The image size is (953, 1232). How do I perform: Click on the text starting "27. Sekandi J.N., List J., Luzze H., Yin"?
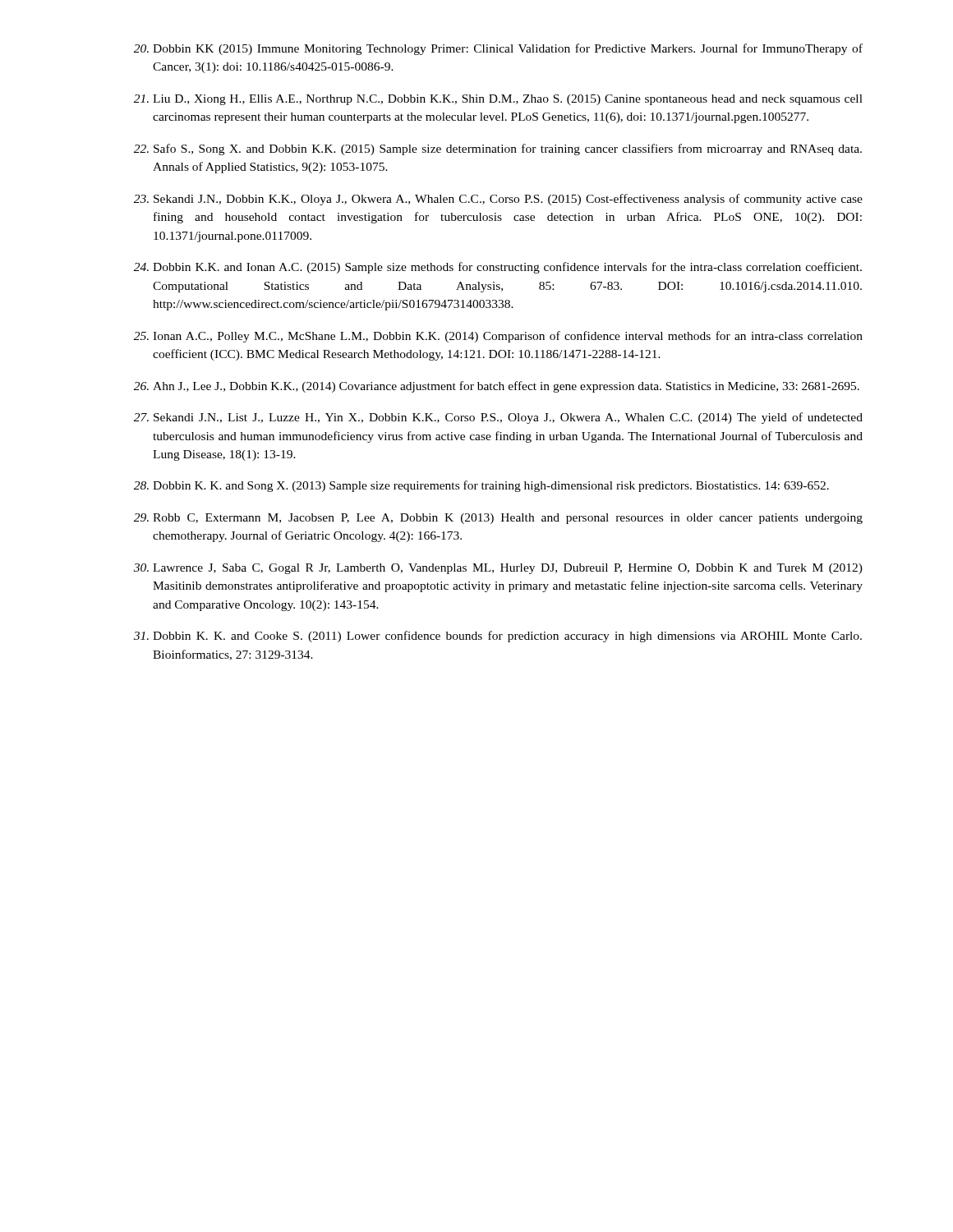tap(492, 436)
